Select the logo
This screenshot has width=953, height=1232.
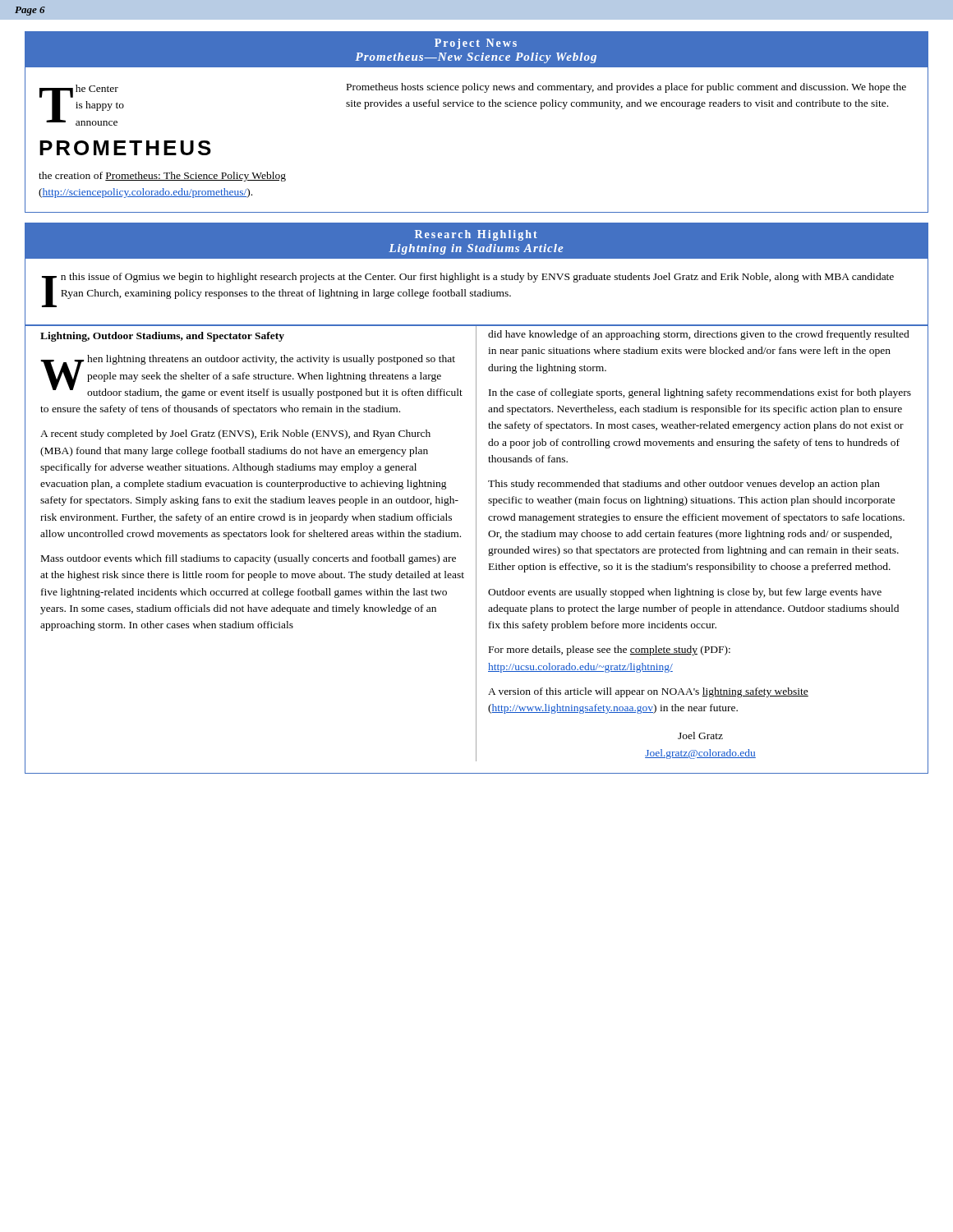(x=126, y=149)
